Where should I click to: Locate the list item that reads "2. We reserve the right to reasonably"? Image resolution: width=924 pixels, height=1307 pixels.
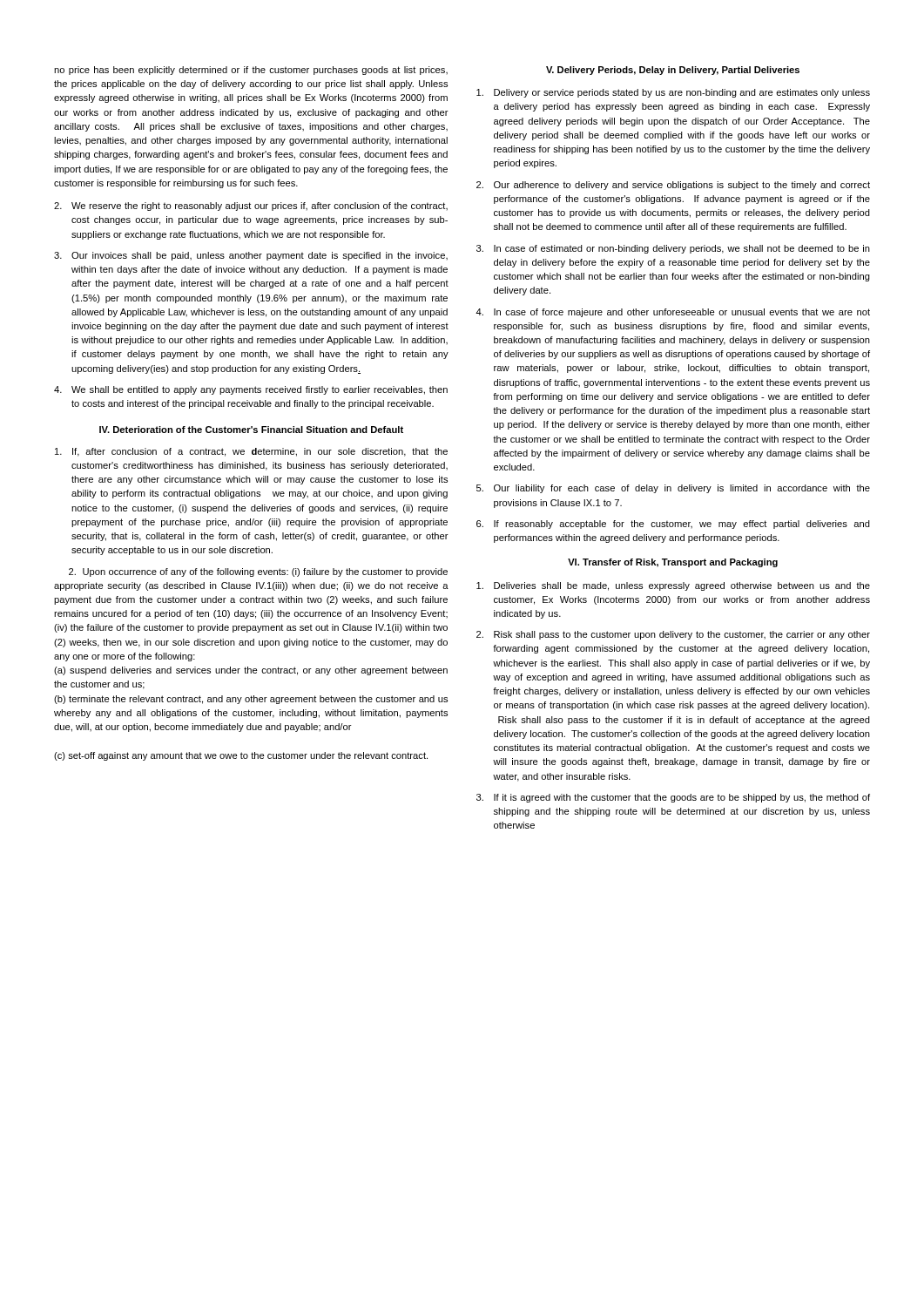pyautogui.click(x=251, y=220)
